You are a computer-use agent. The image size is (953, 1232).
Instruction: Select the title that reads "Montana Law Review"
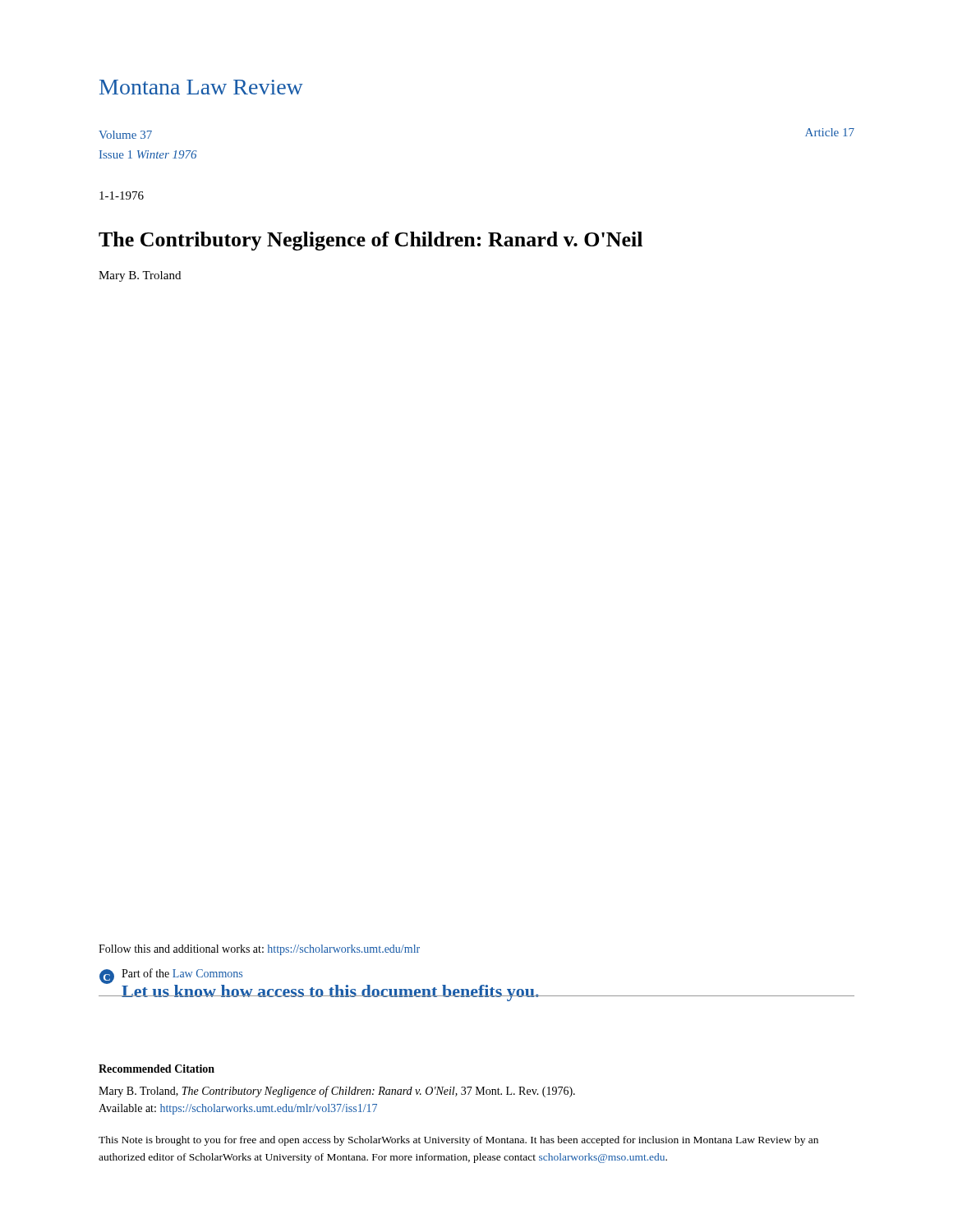(201, 87)
